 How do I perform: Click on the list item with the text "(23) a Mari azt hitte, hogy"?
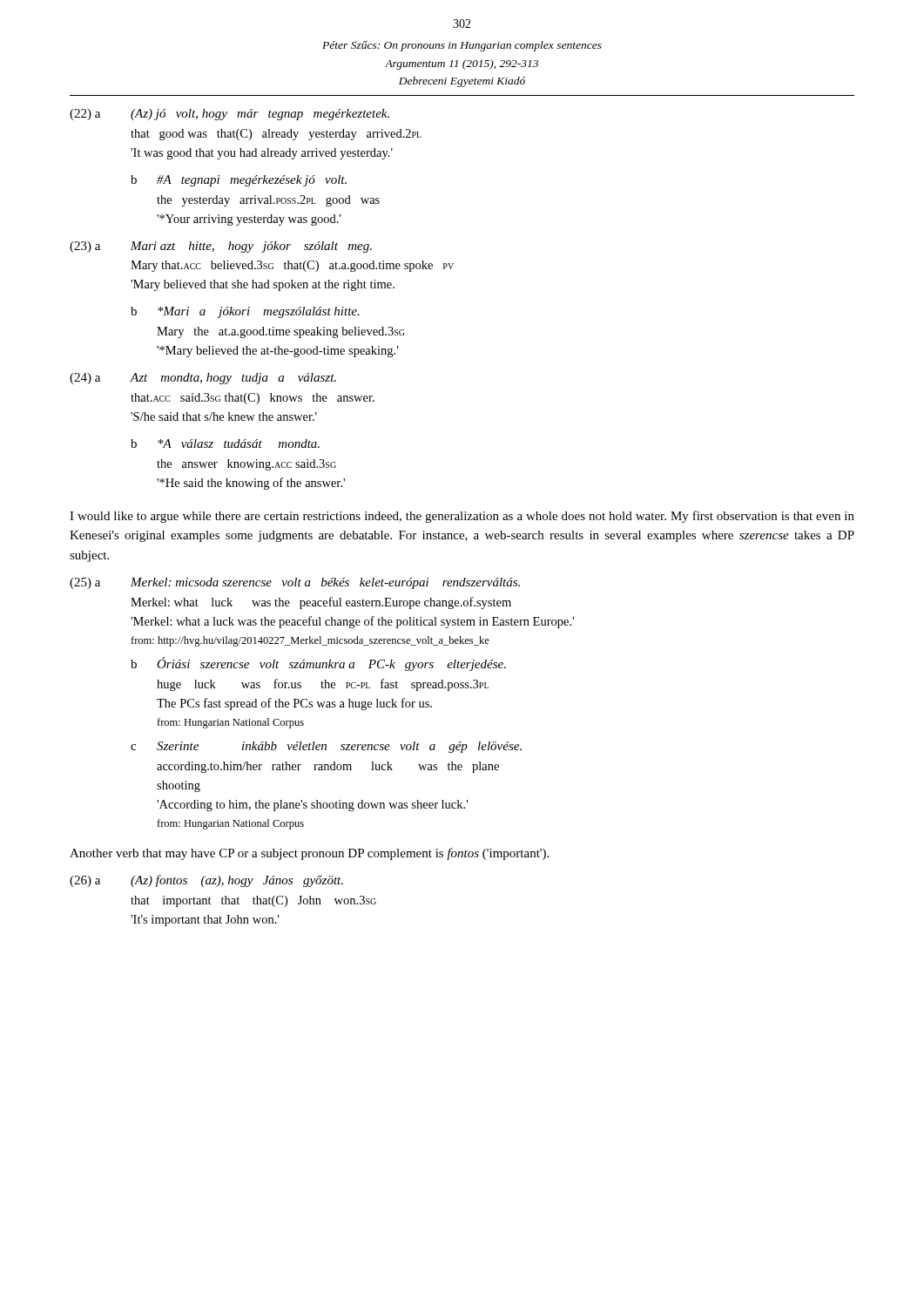[x=462, y=266]
